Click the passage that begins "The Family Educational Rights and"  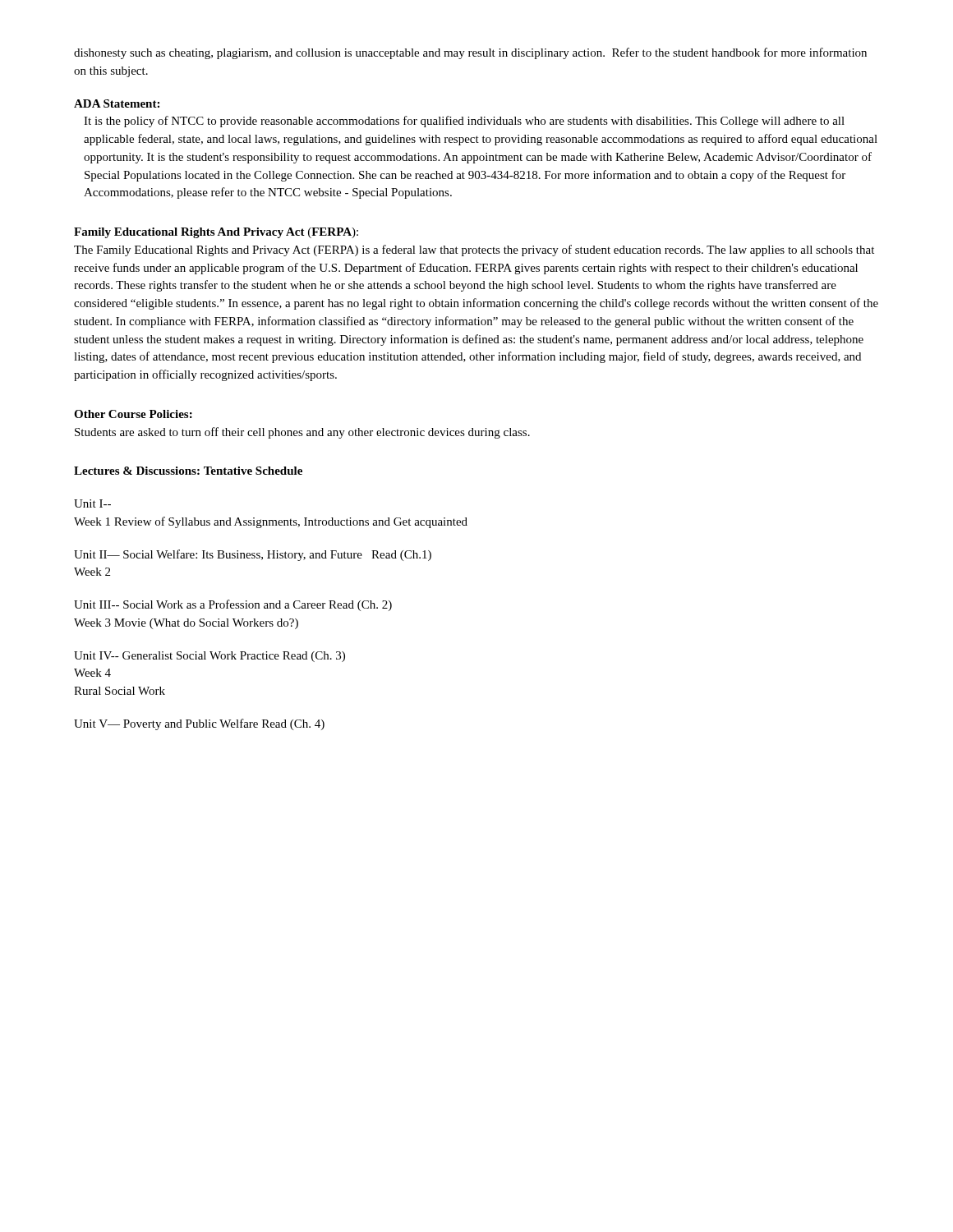[x=476, y=313]
